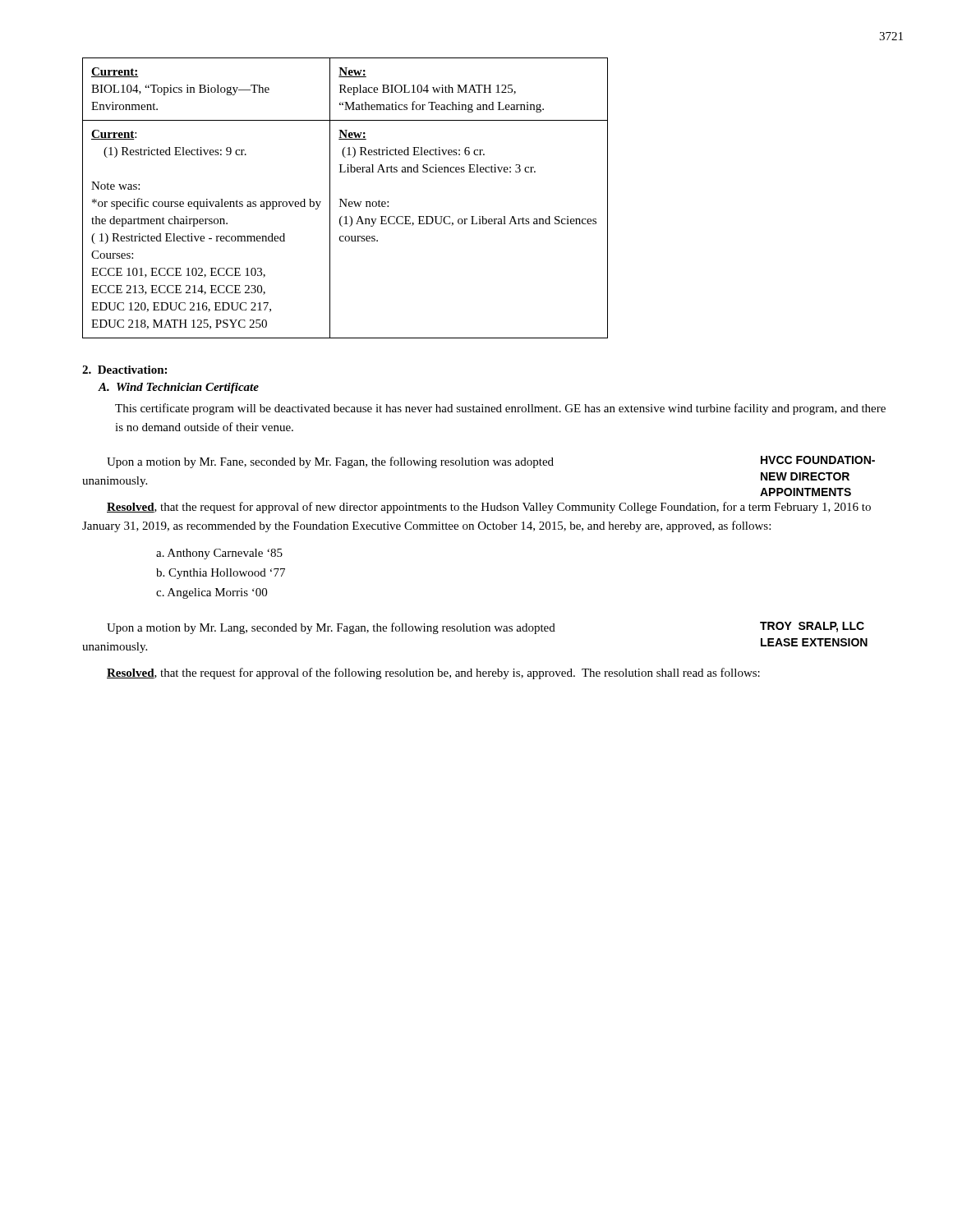Viewport: 953px width, 1232px height.
Task: Point to the region starting "This certificate program will be"
Action: 501,417
